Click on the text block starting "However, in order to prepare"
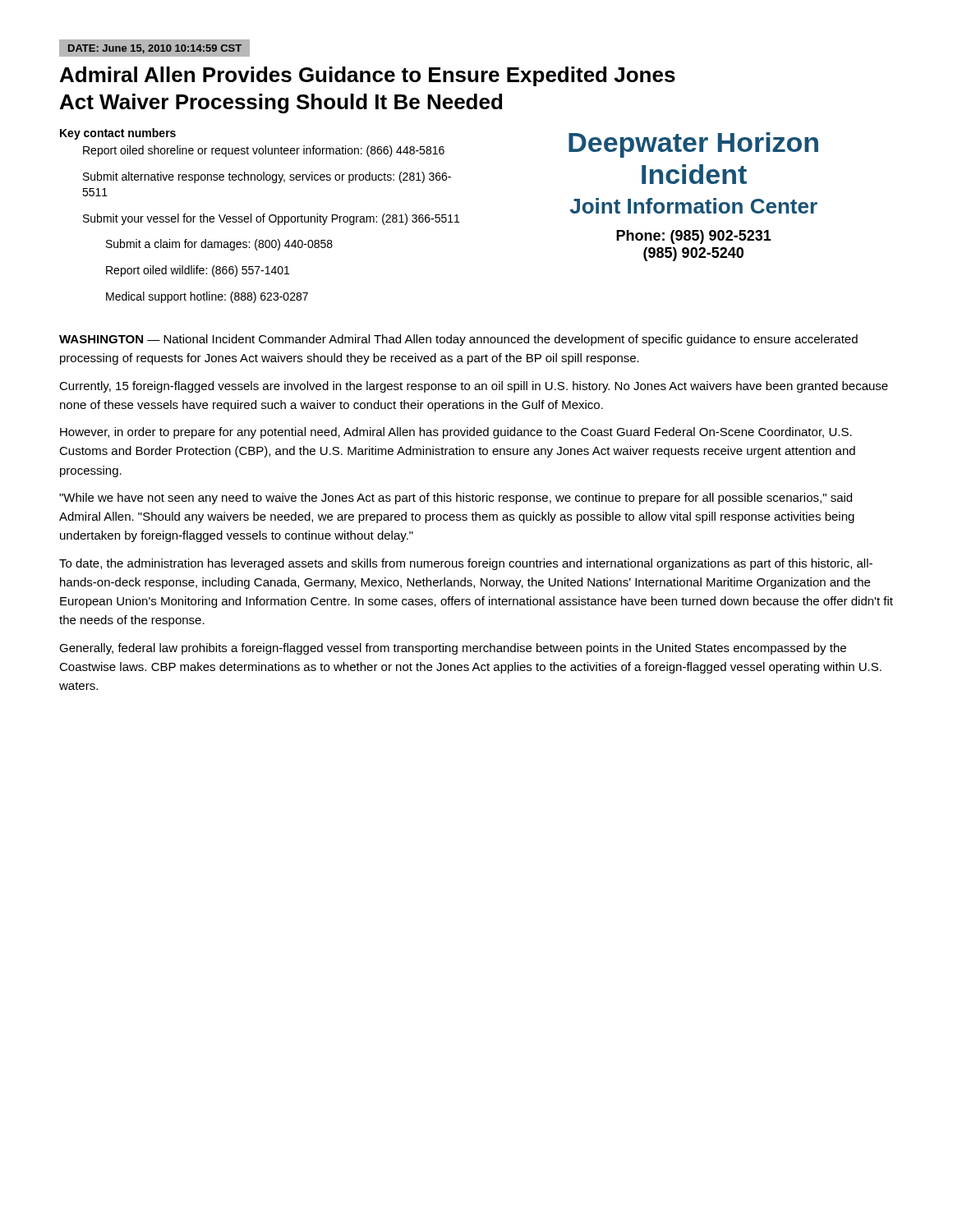 (457, 451)
